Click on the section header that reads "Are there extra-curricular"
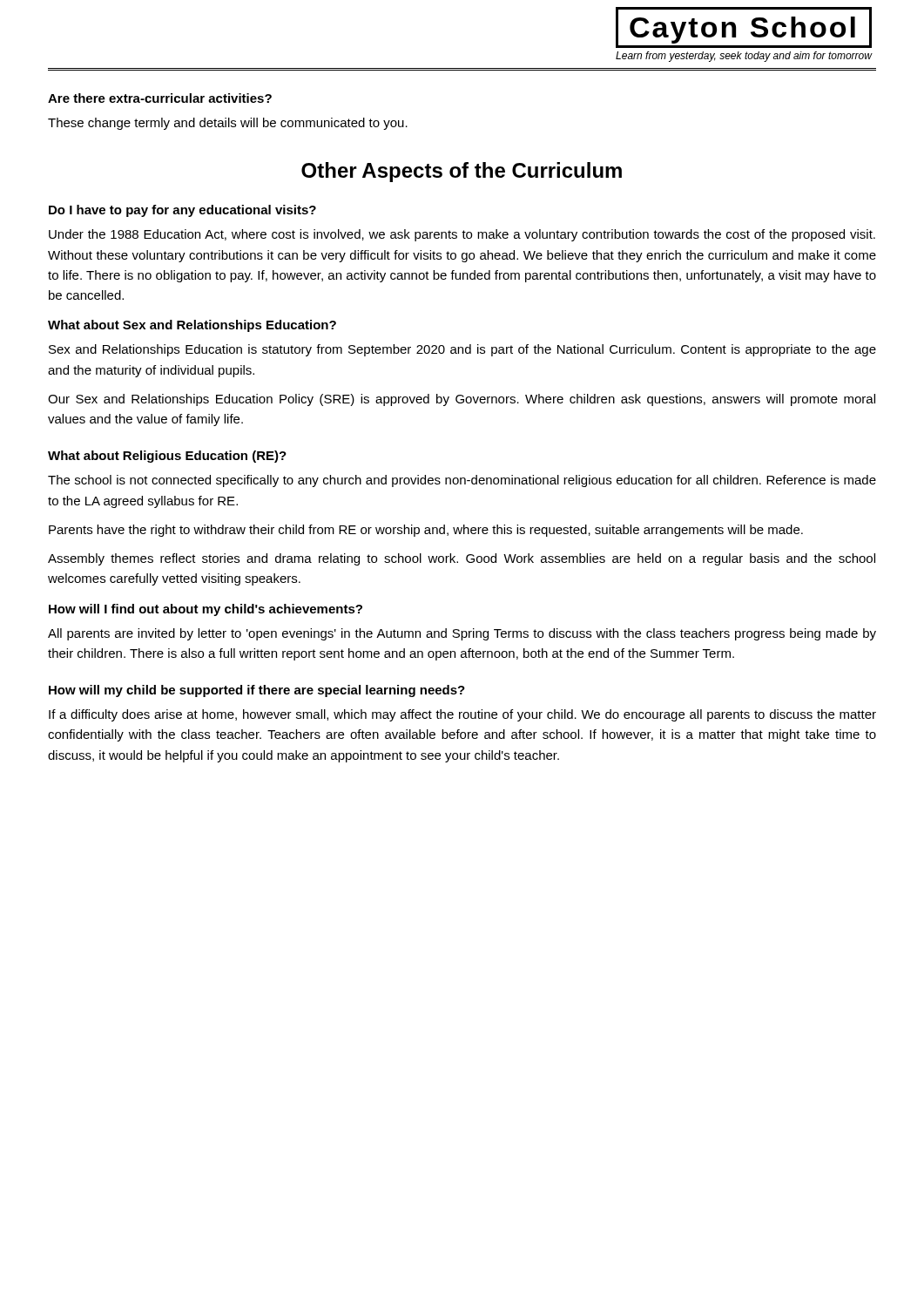Screen dimensions: 1307x924 [160, 98]
